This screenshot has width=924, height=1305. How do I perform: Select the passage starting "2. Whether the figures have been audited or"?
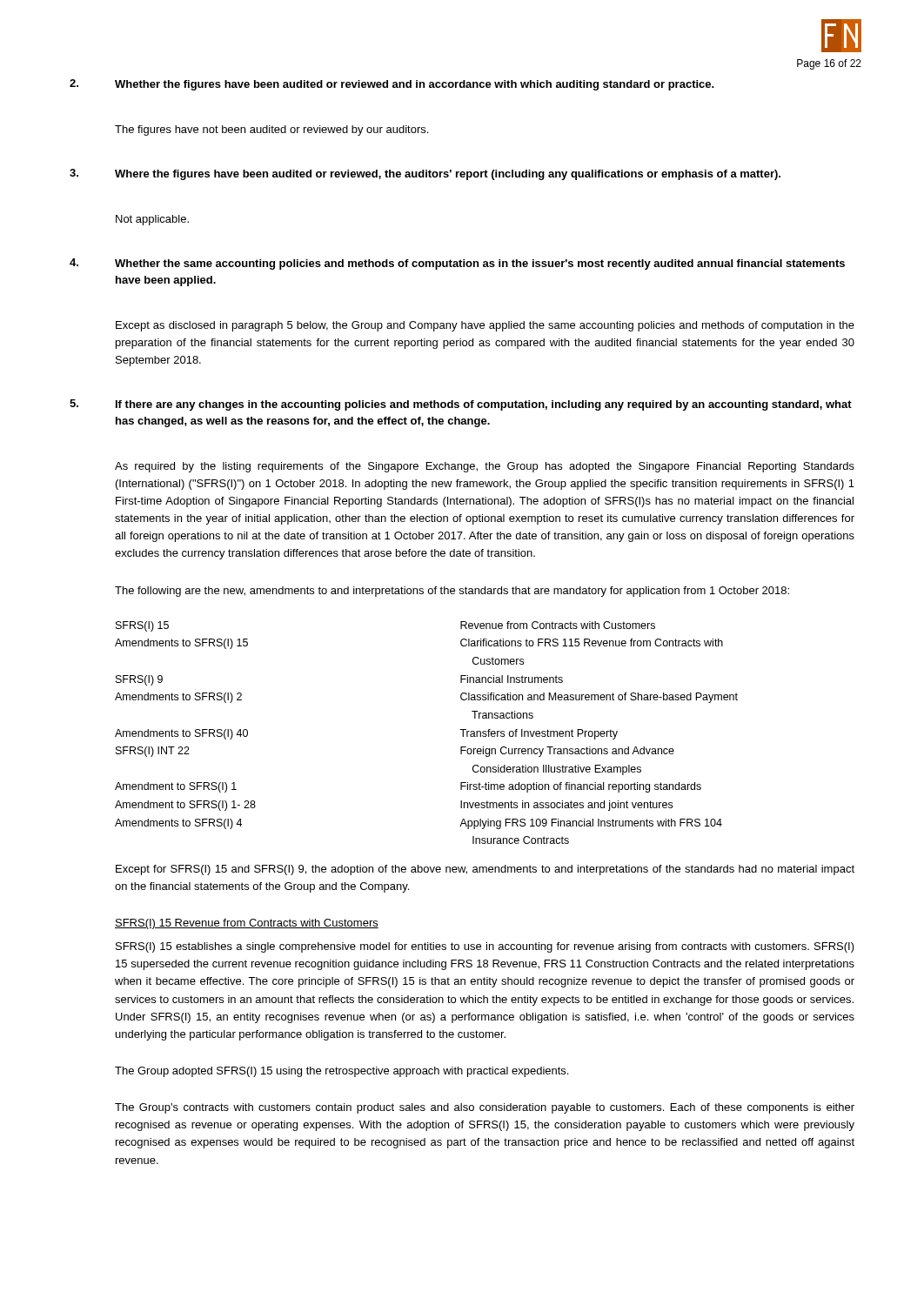pos(462,89)
